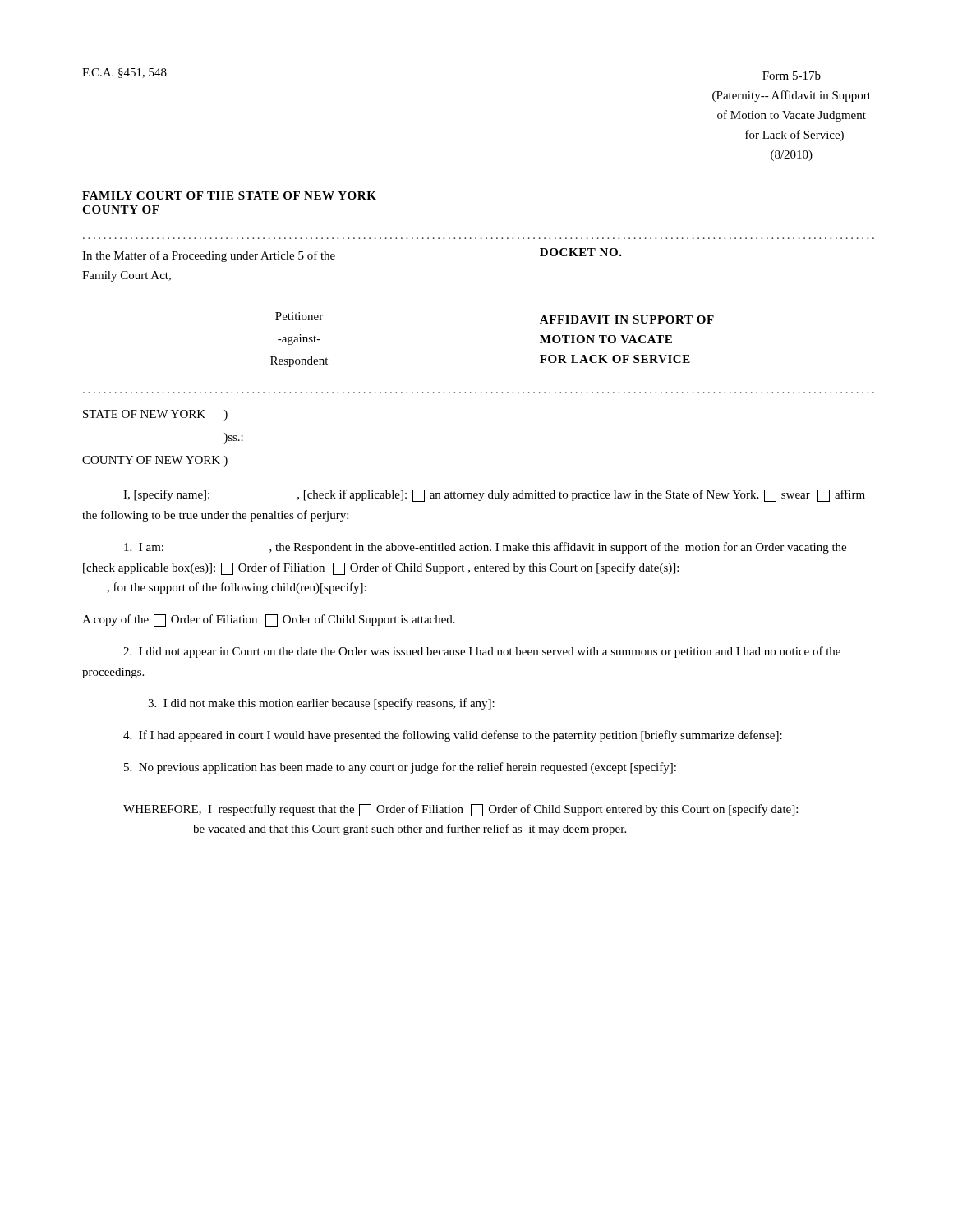The image size is (953, 1232).
Task: Select the list item with the text "4. If I had appeared in"
Action: [x=453, y=735]
